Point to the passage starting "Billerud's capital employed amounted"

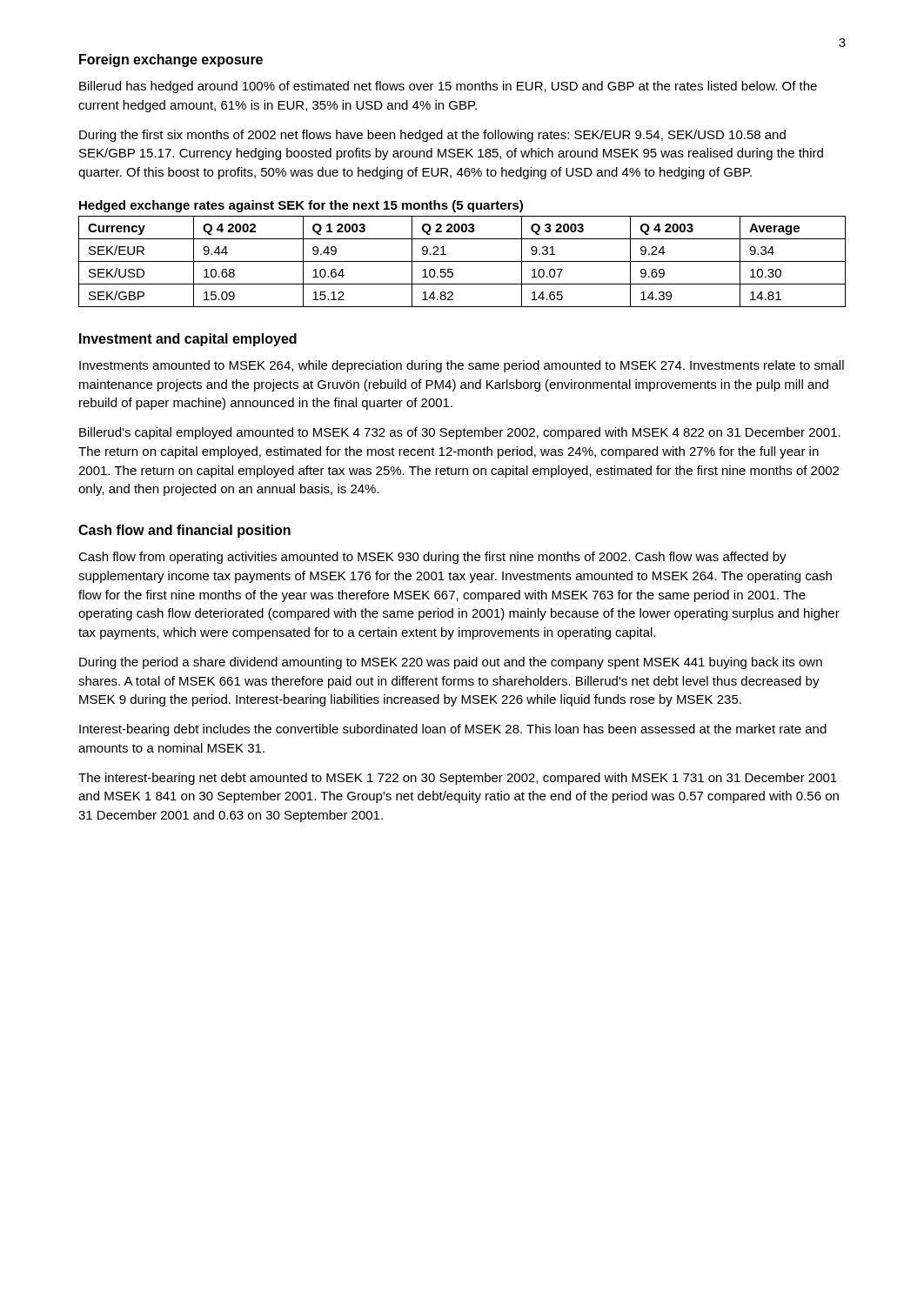460,460
